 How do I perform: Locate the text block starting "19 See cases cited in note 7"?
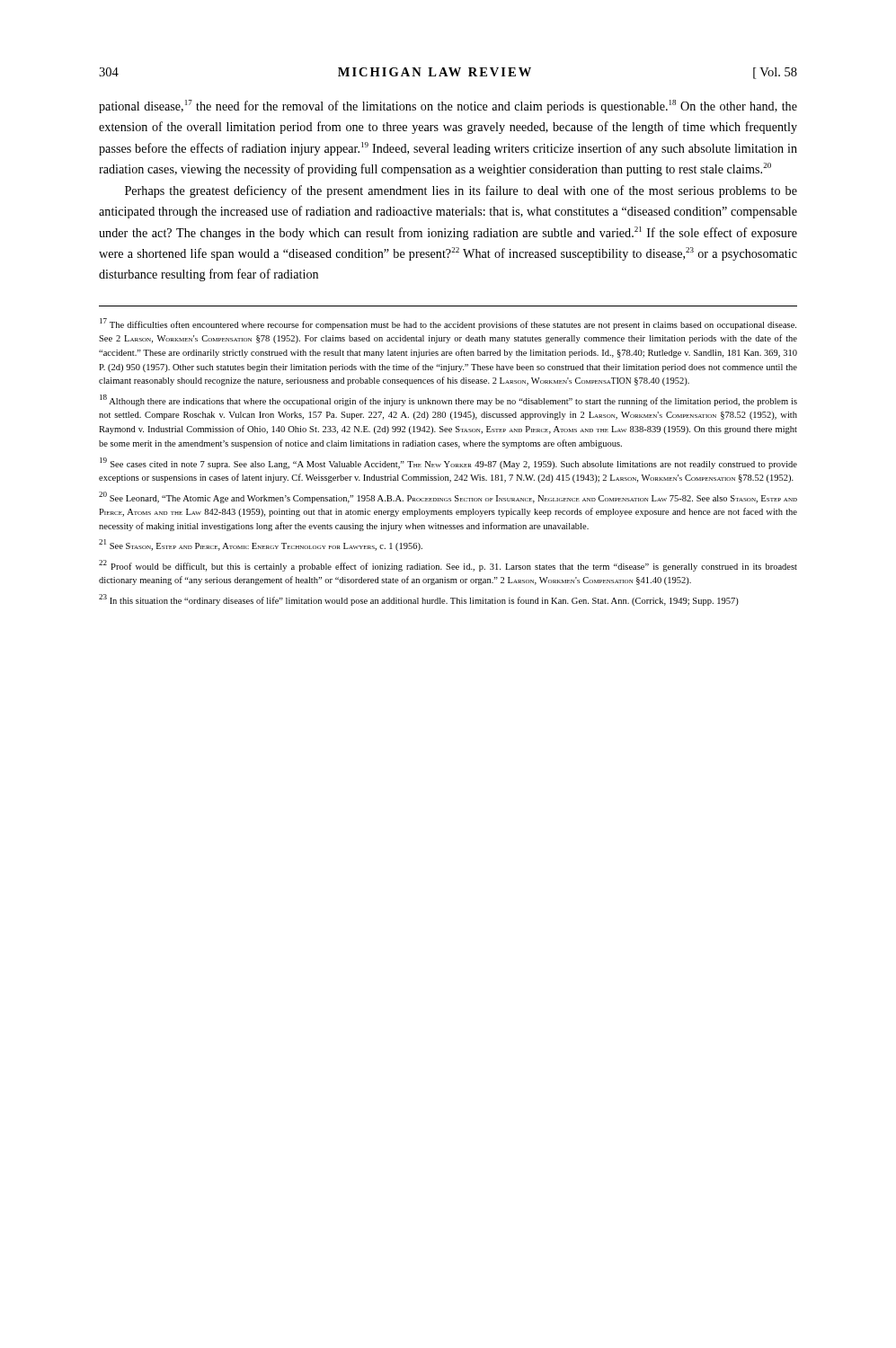click(x=448, y=469)
